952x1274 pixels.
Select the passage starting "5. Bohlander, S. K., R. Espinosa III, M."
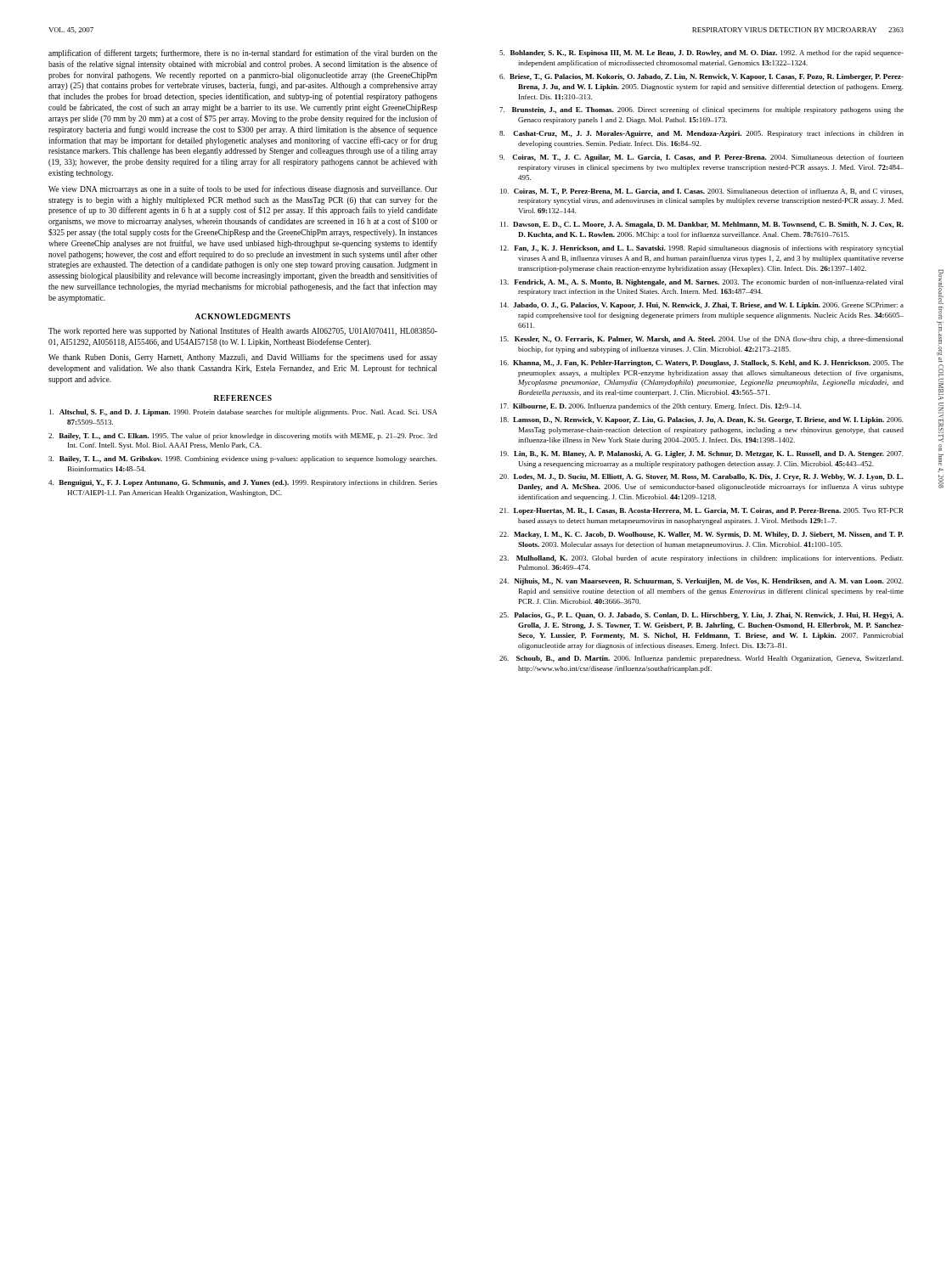[701, 58]
